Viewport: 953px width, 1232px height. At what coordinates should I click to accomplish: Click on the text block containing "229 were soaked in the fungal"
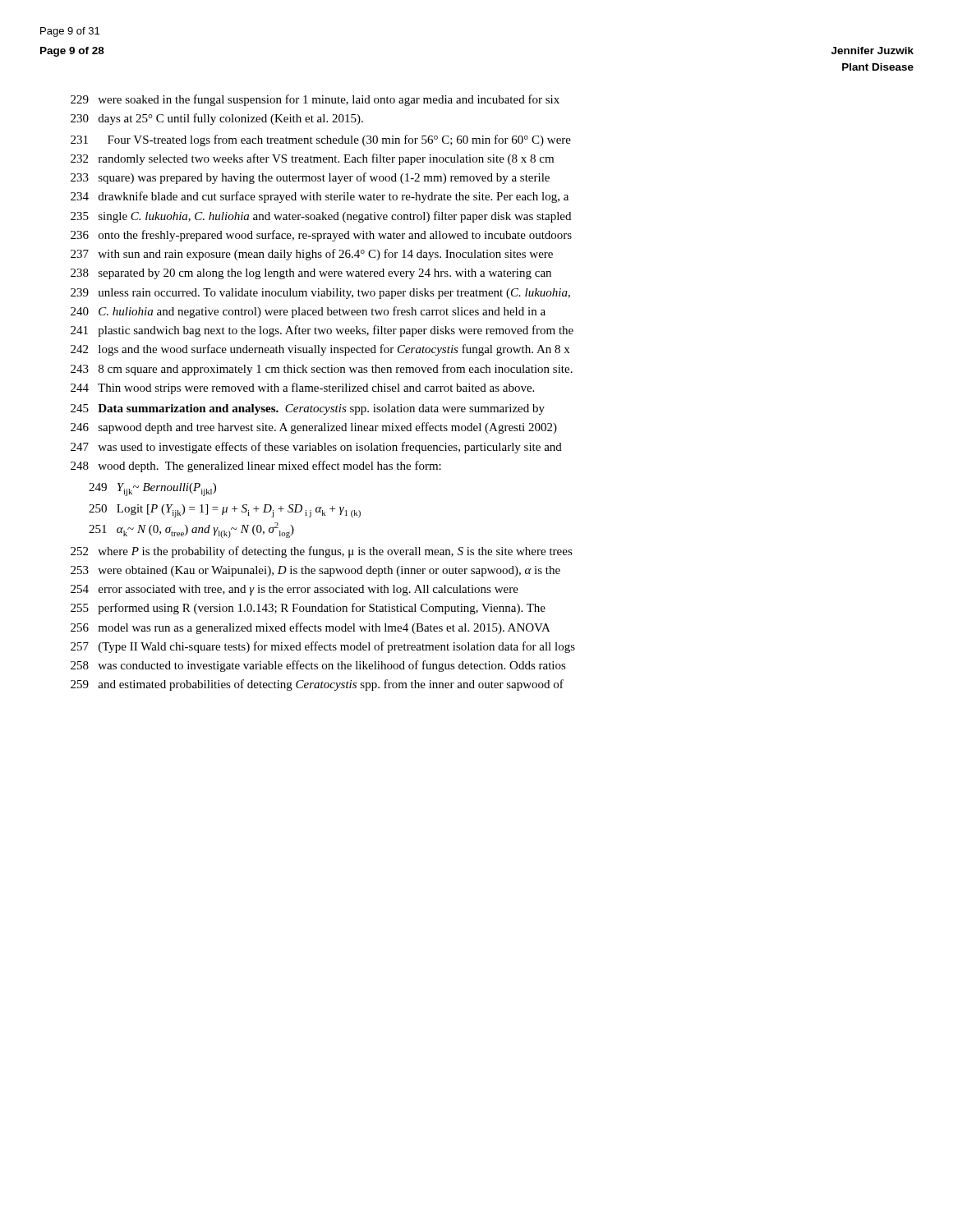(x=476, y=109)
